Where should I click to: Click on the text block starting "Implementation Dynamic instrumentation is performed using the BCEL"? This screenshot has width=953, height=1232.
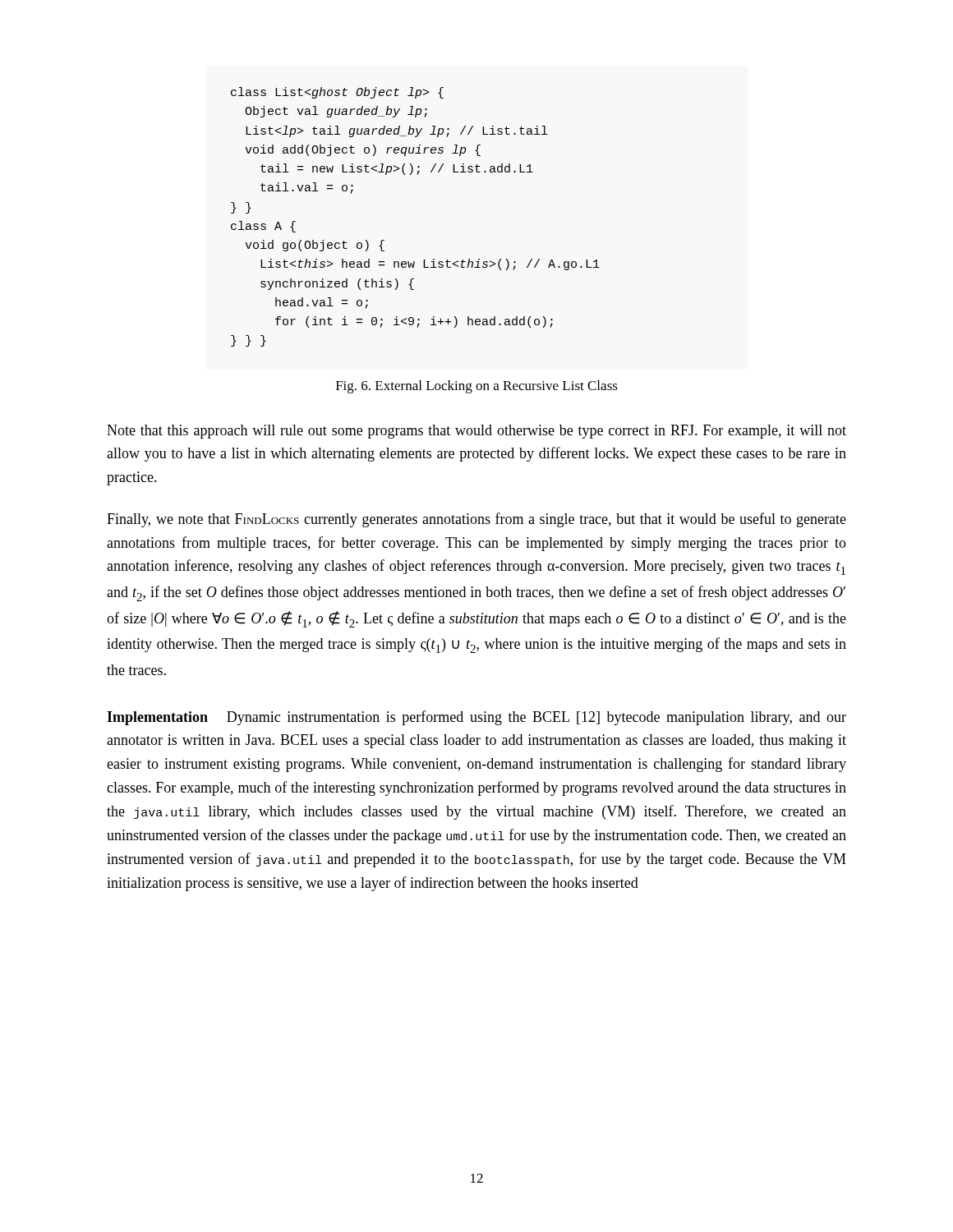(x=476, y=800)
